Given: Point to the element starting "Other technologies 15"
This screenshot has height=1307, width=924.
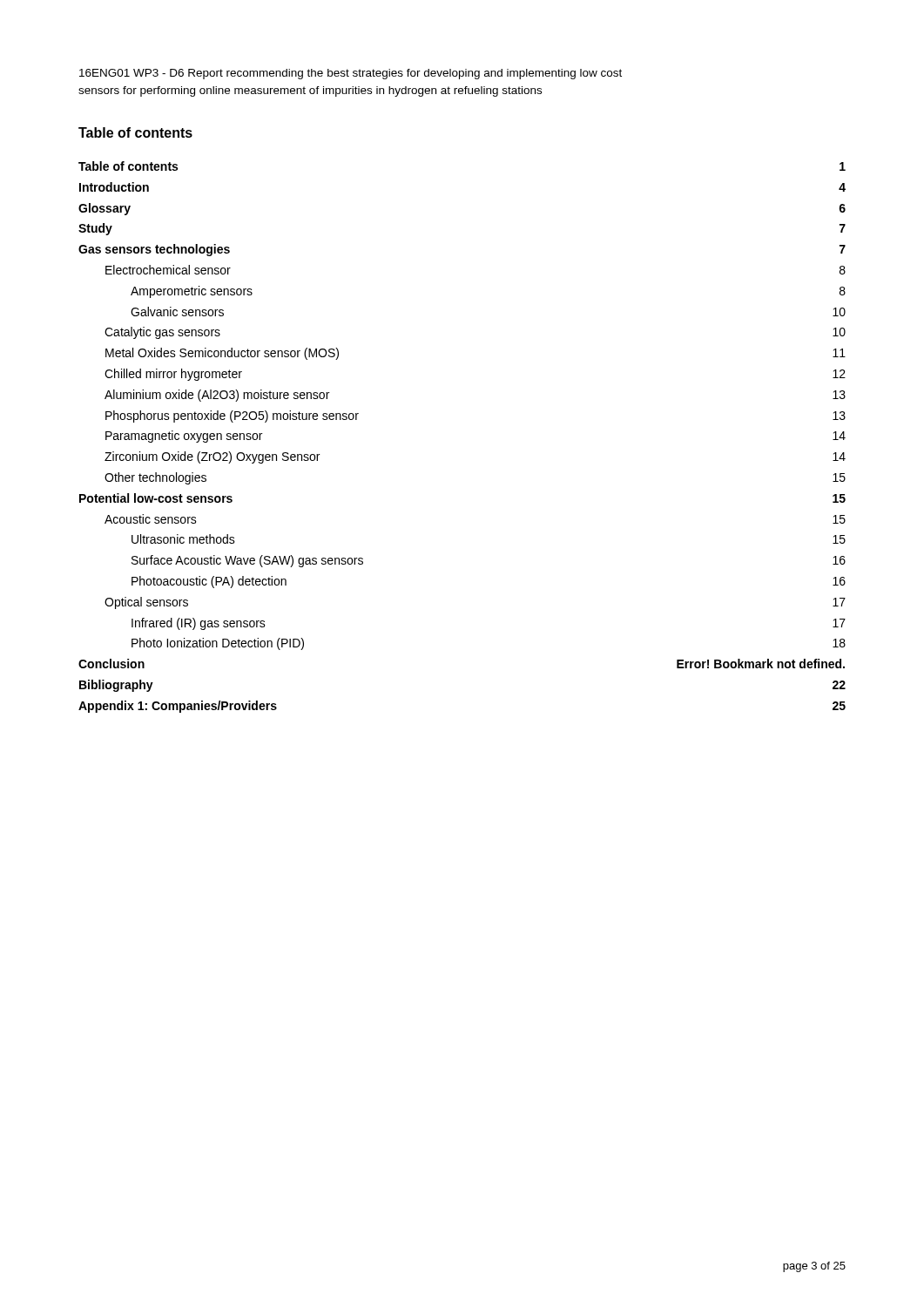Looking at the screenshot, I should [156, 478].
